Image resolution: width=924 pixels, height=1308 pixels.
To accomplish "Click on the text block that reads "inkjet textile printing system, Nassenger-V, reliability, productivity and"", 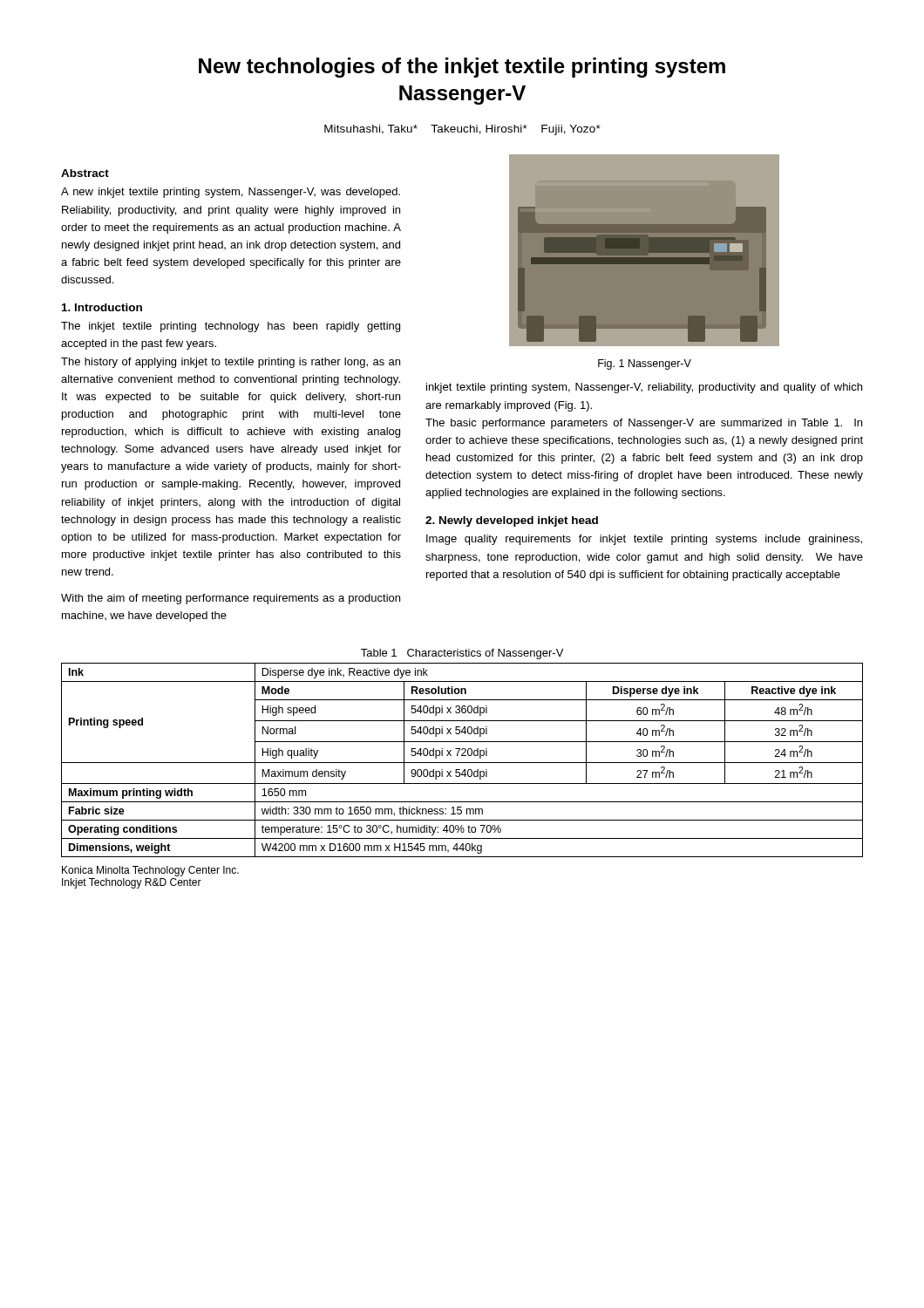I will [644, 440].
